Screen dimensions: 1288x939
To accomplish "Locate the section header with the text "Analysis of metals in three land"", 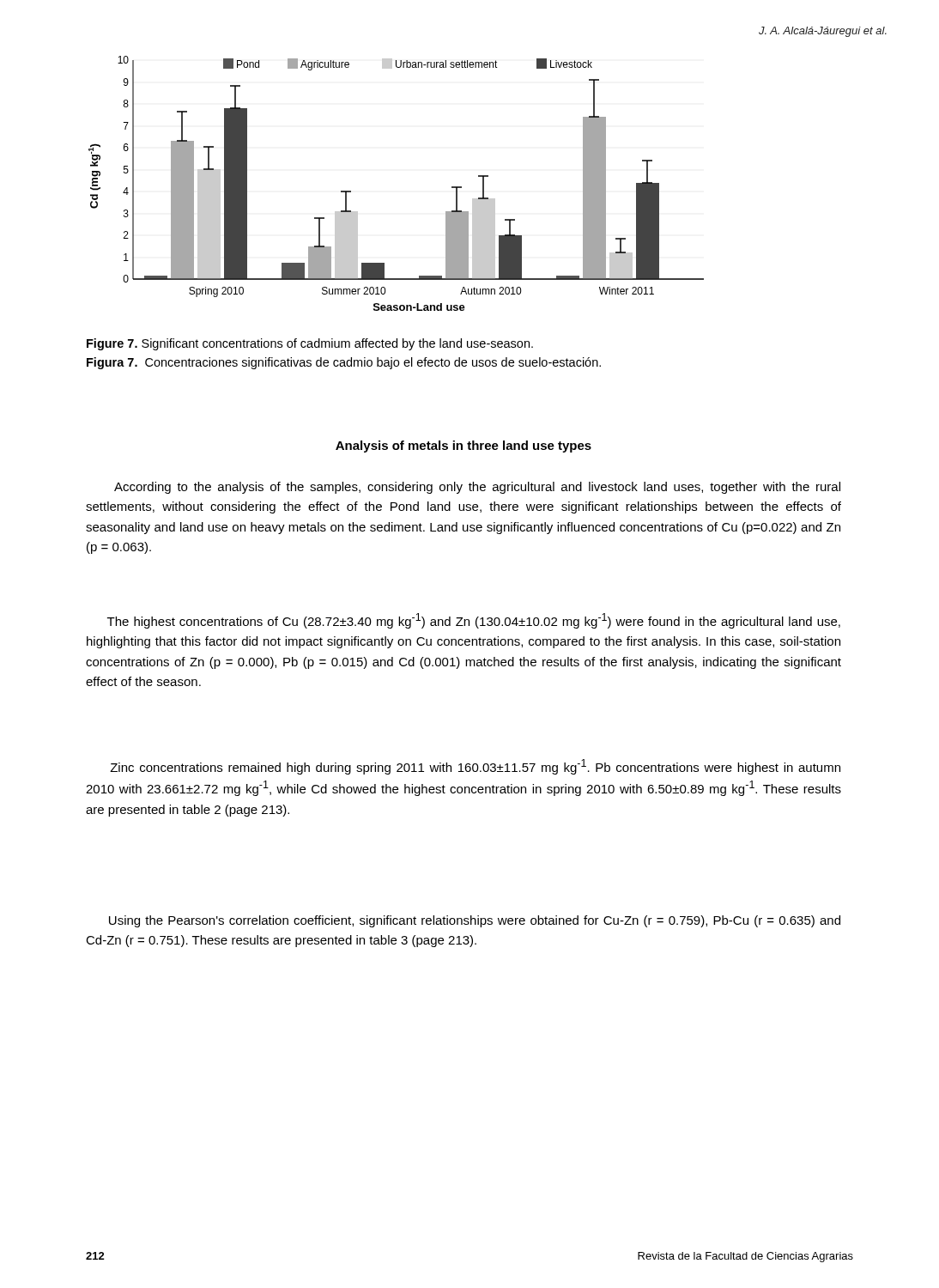I will click(x=463, y=445).
